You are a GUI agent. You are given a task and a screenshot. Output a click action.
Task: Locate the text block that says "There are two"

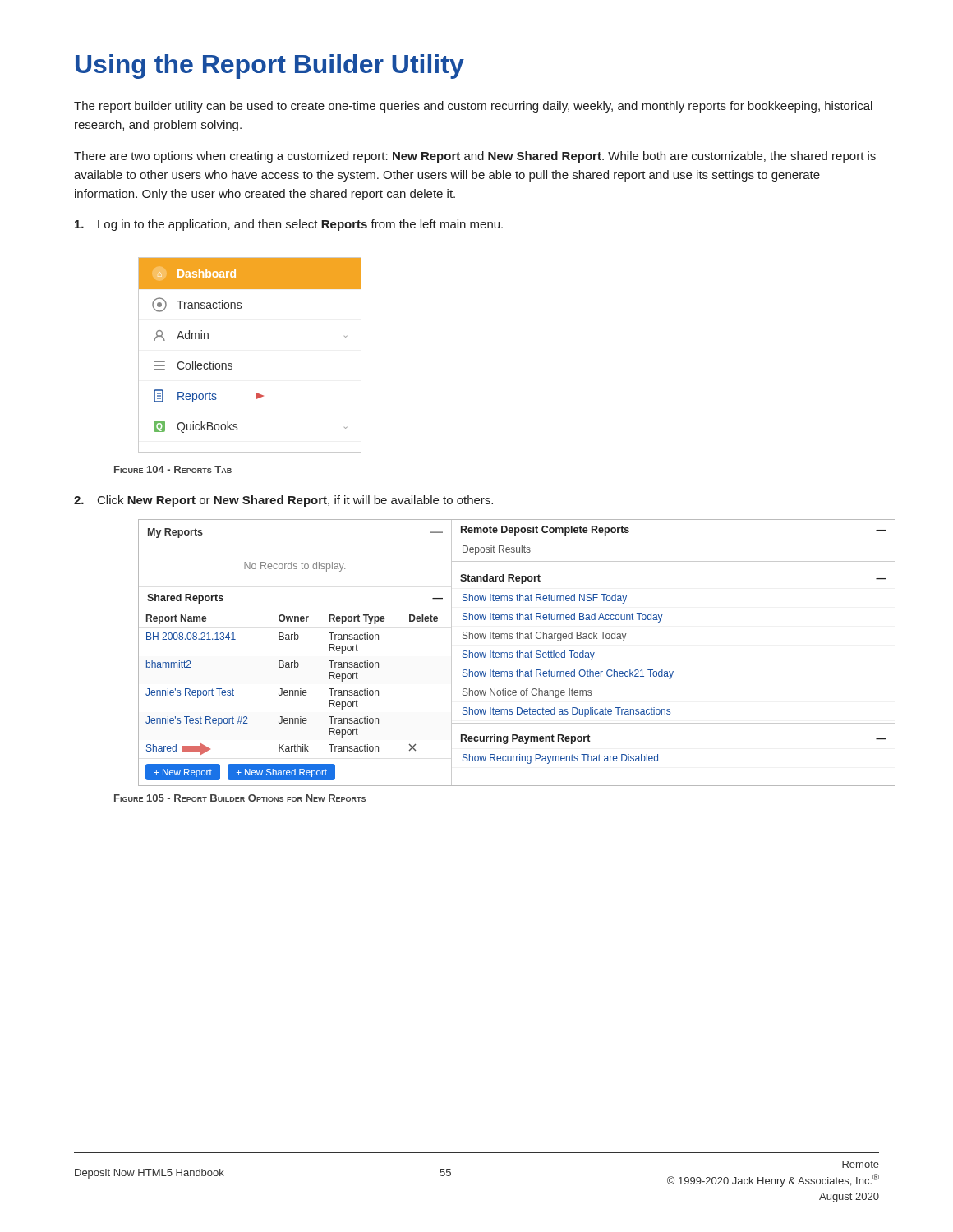click(x=475, y=174)
